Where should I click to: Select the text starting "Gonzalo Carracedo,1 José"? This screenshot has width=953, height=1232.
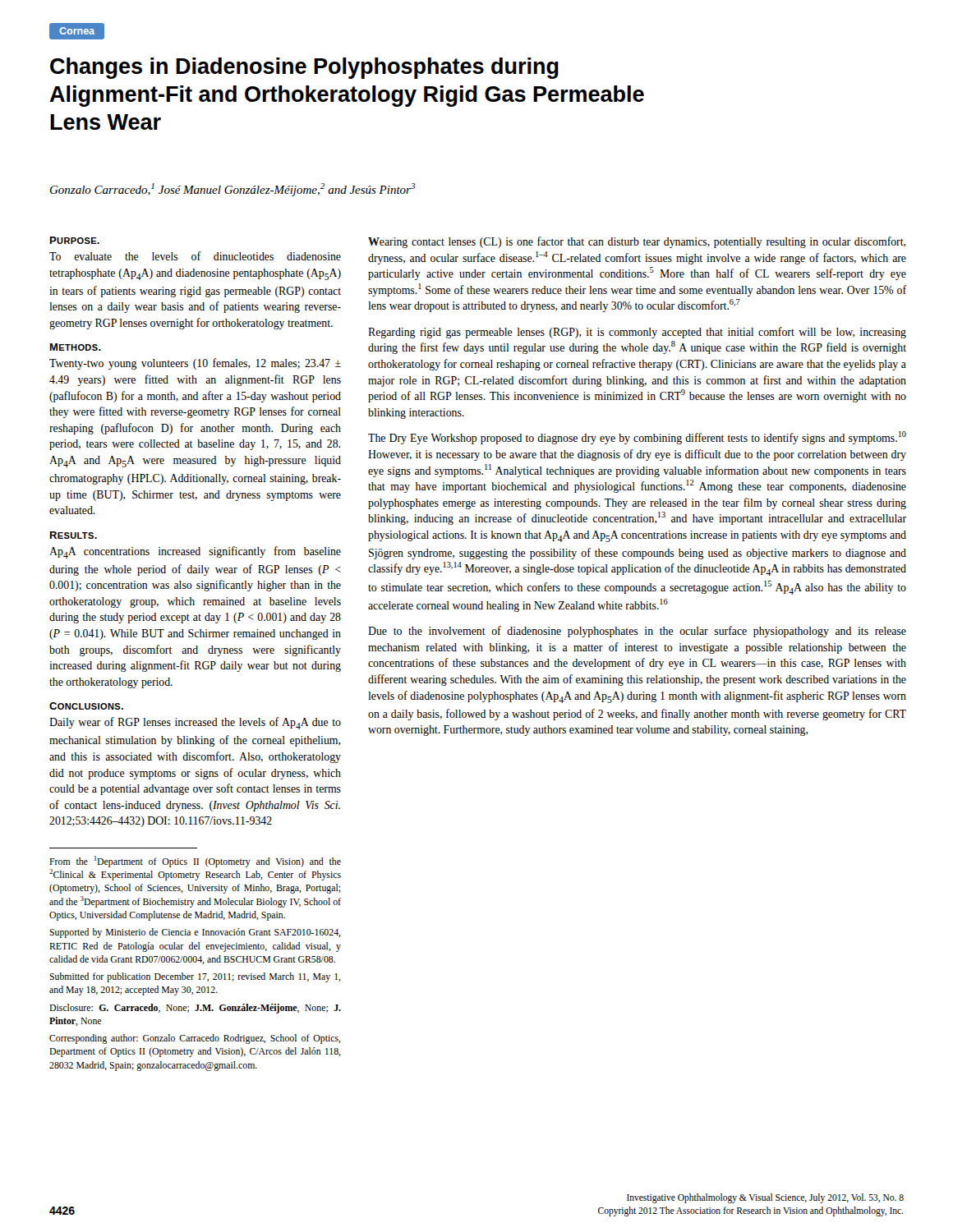(x=232, y=188)
